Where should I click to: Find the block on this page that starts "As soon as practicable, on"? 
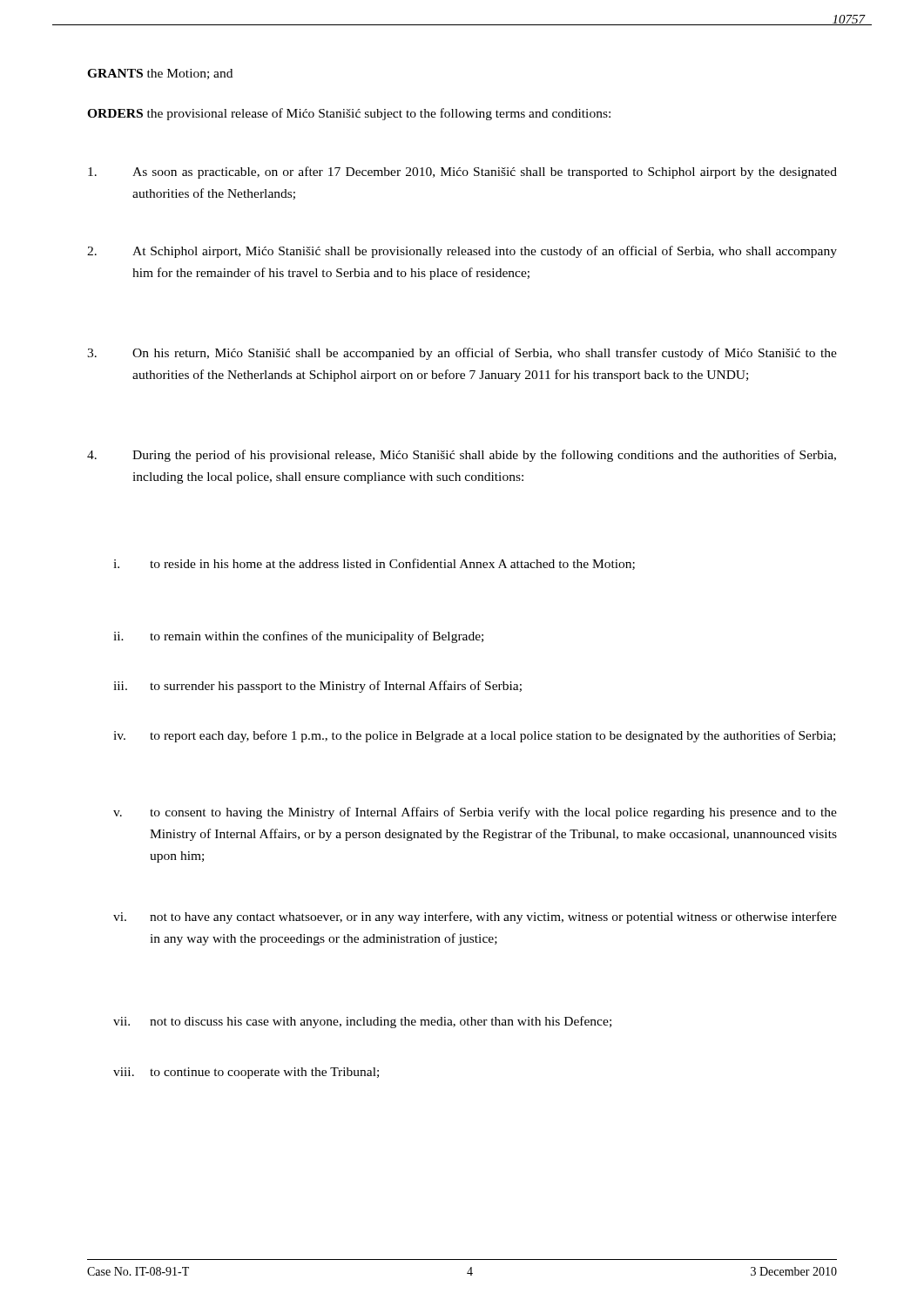[x=462, y=183]
